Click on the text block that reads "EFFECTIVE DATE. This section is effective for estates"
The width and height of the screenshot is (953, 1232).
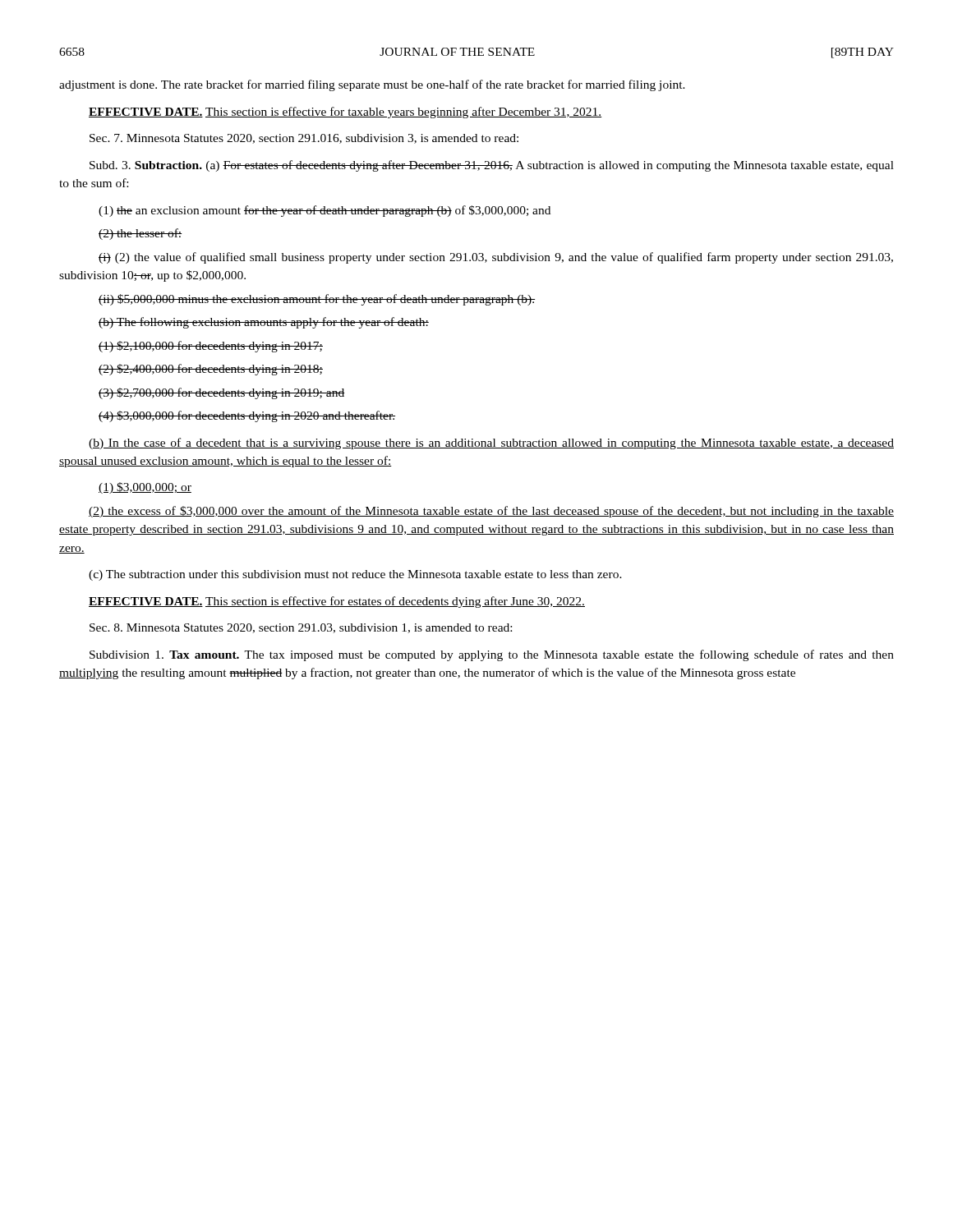coord(337,601)
